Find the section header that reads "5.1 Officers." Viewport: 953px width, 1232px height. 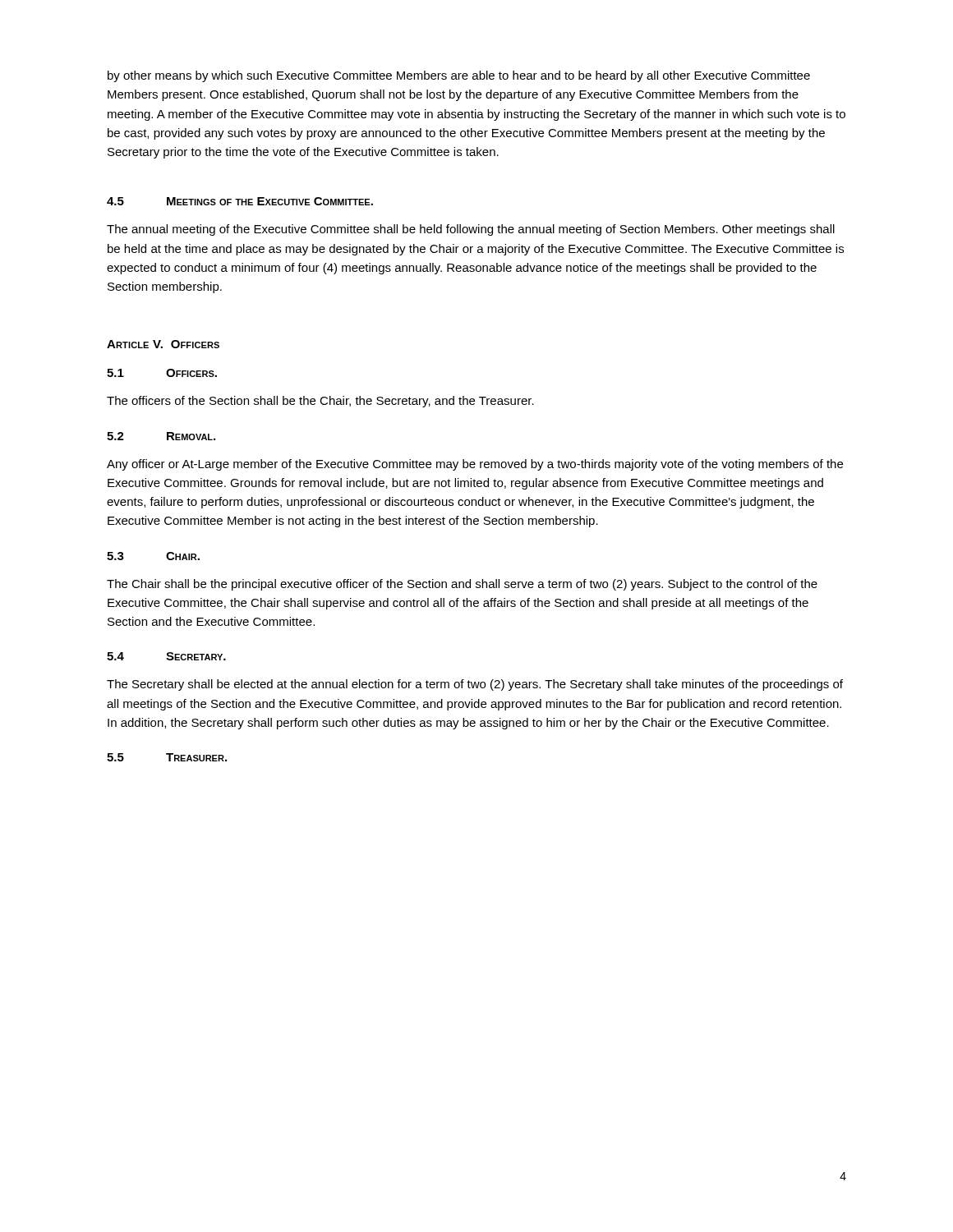click(162, 373)
